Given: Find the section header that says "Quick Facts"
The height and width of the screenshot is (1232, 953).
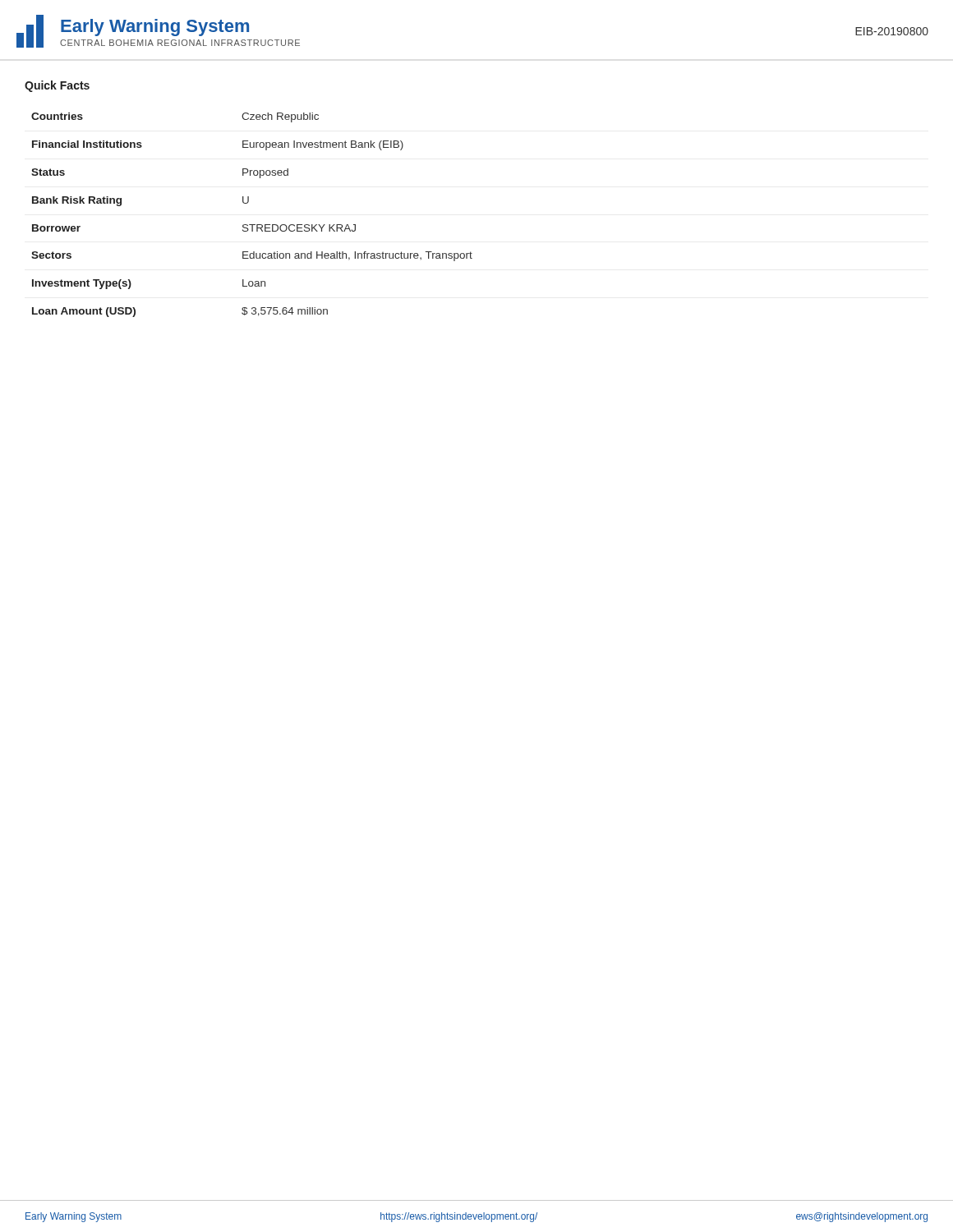Looking at the screenshot, I should click(57, 85).
